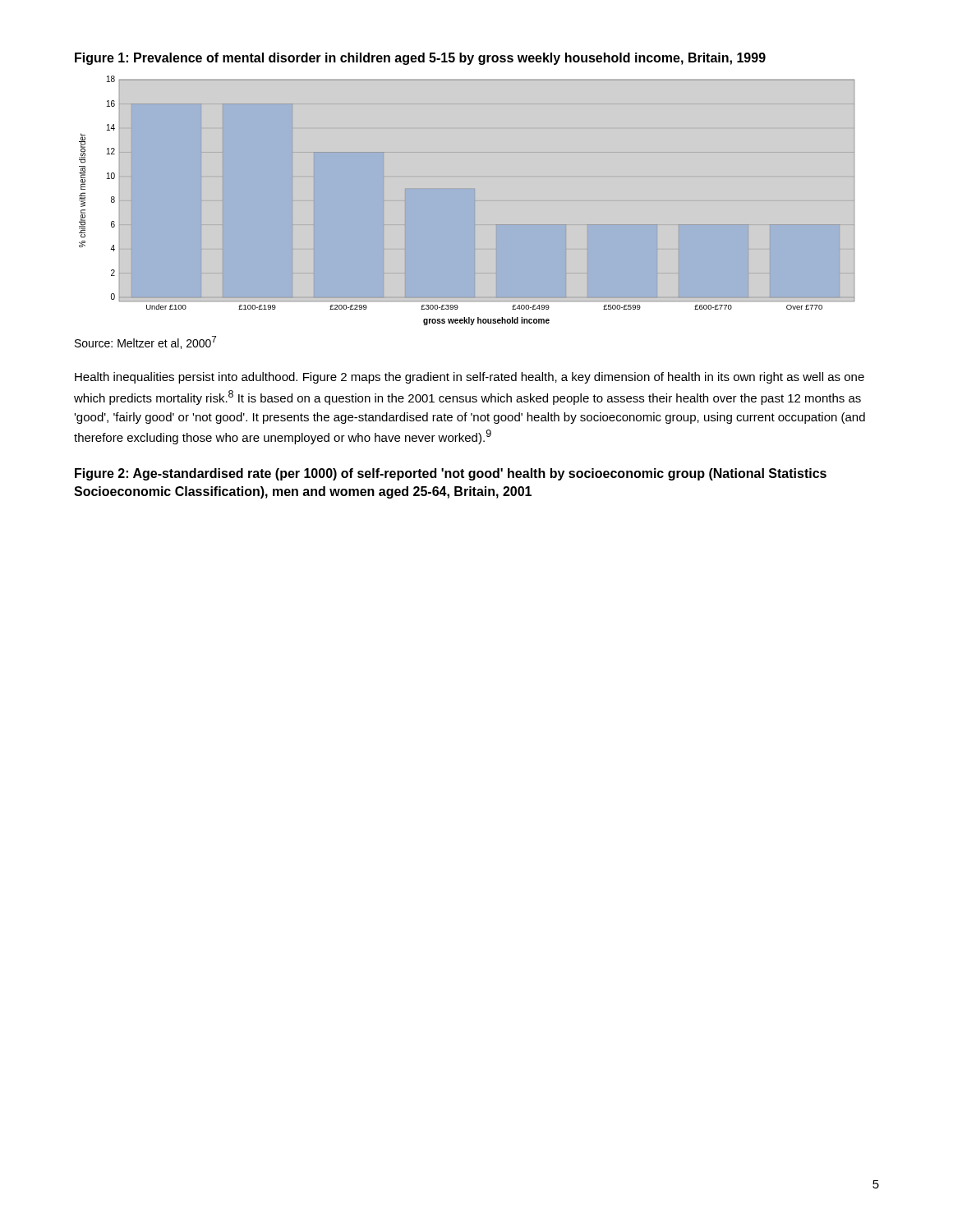953x1232 pixels.
Task: Find the block on this page that starts "Health inequalities persist into adulthood."
Action: point(470,407)
